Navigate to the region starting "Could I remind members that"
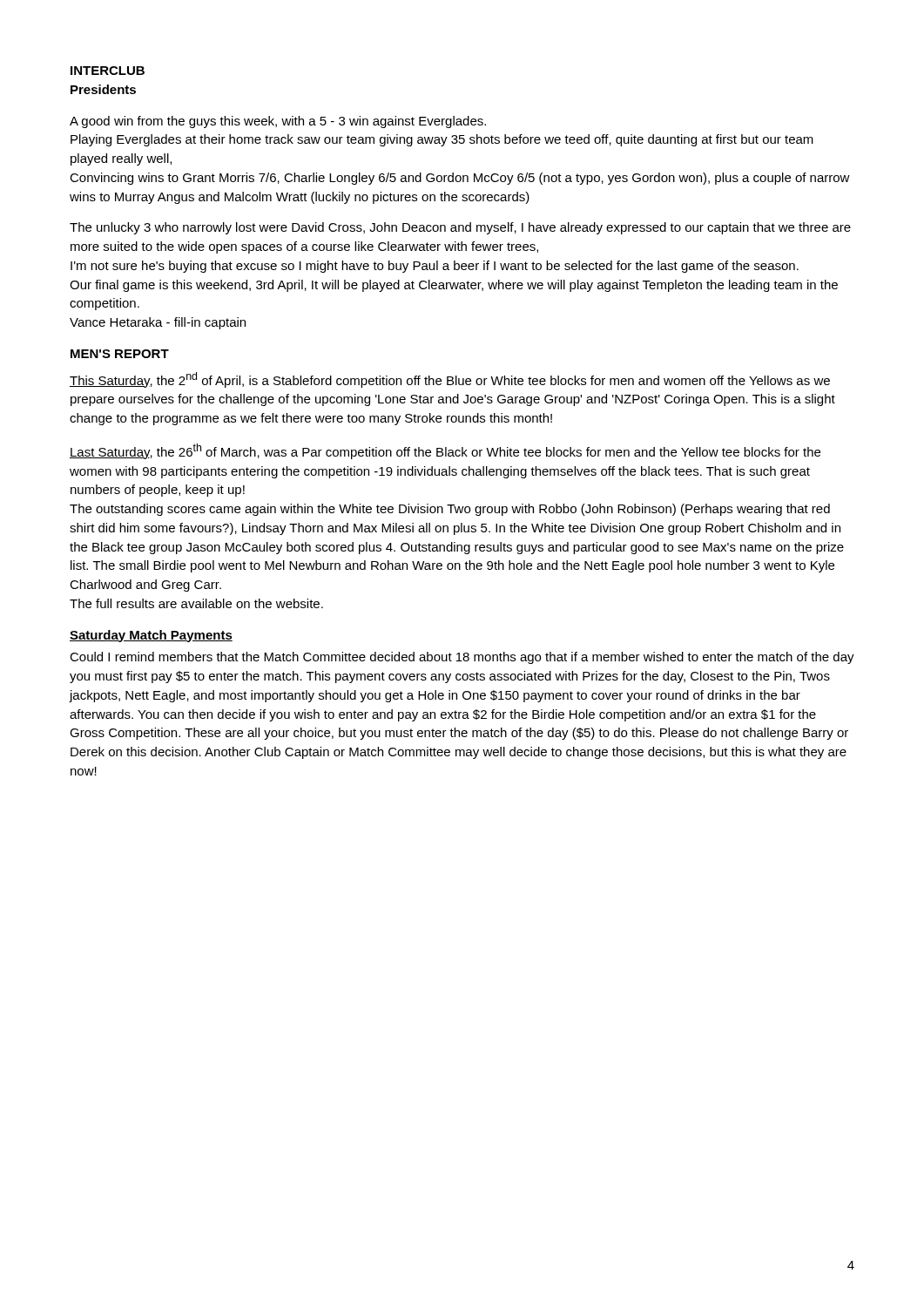Screen dimensions: 1307x924 [462, 714]
